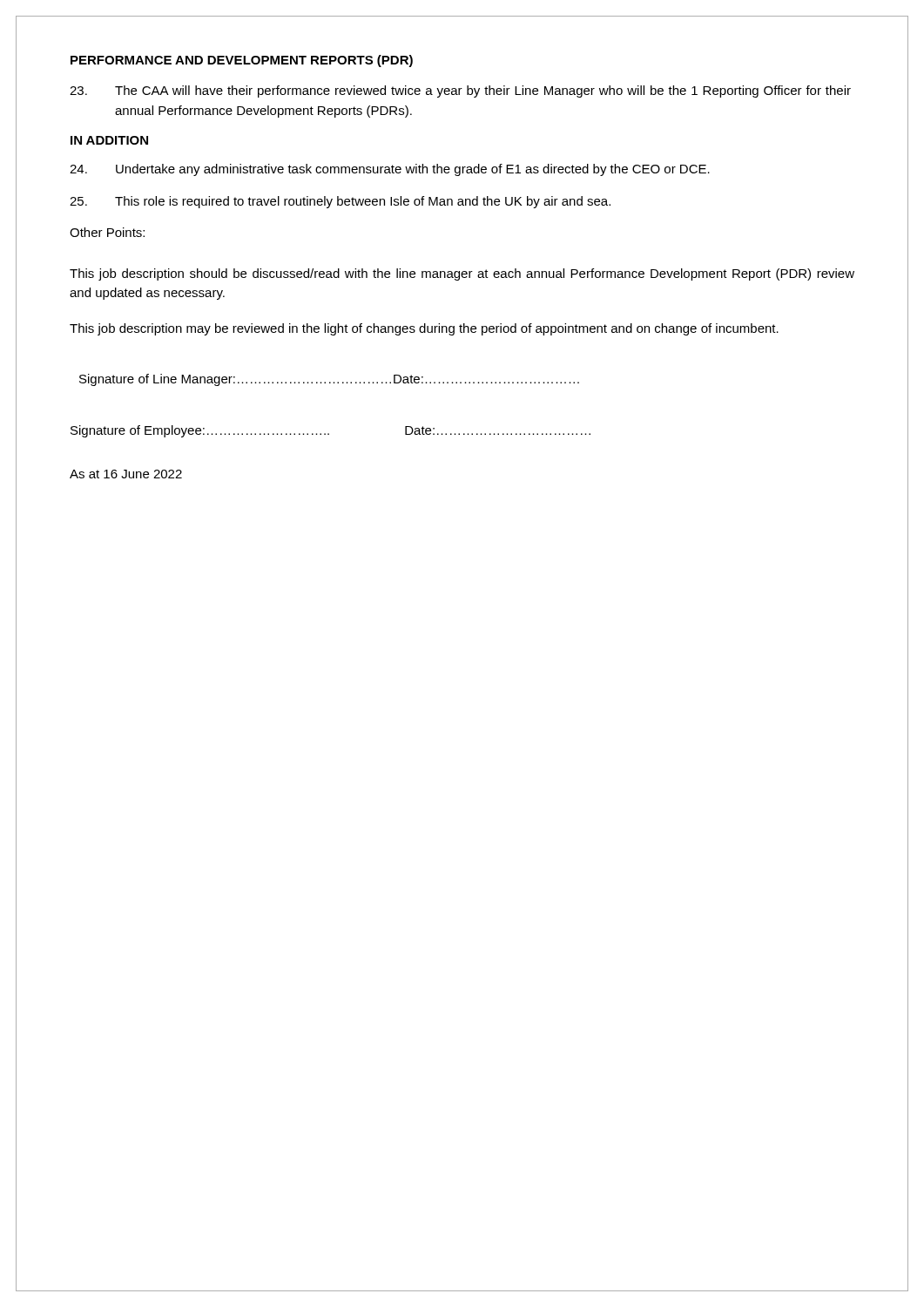The height and width of the screenshot is (1307, 924).
Task: Click on the block starting "As at 16 June 2022"
Action: (126, 474)
